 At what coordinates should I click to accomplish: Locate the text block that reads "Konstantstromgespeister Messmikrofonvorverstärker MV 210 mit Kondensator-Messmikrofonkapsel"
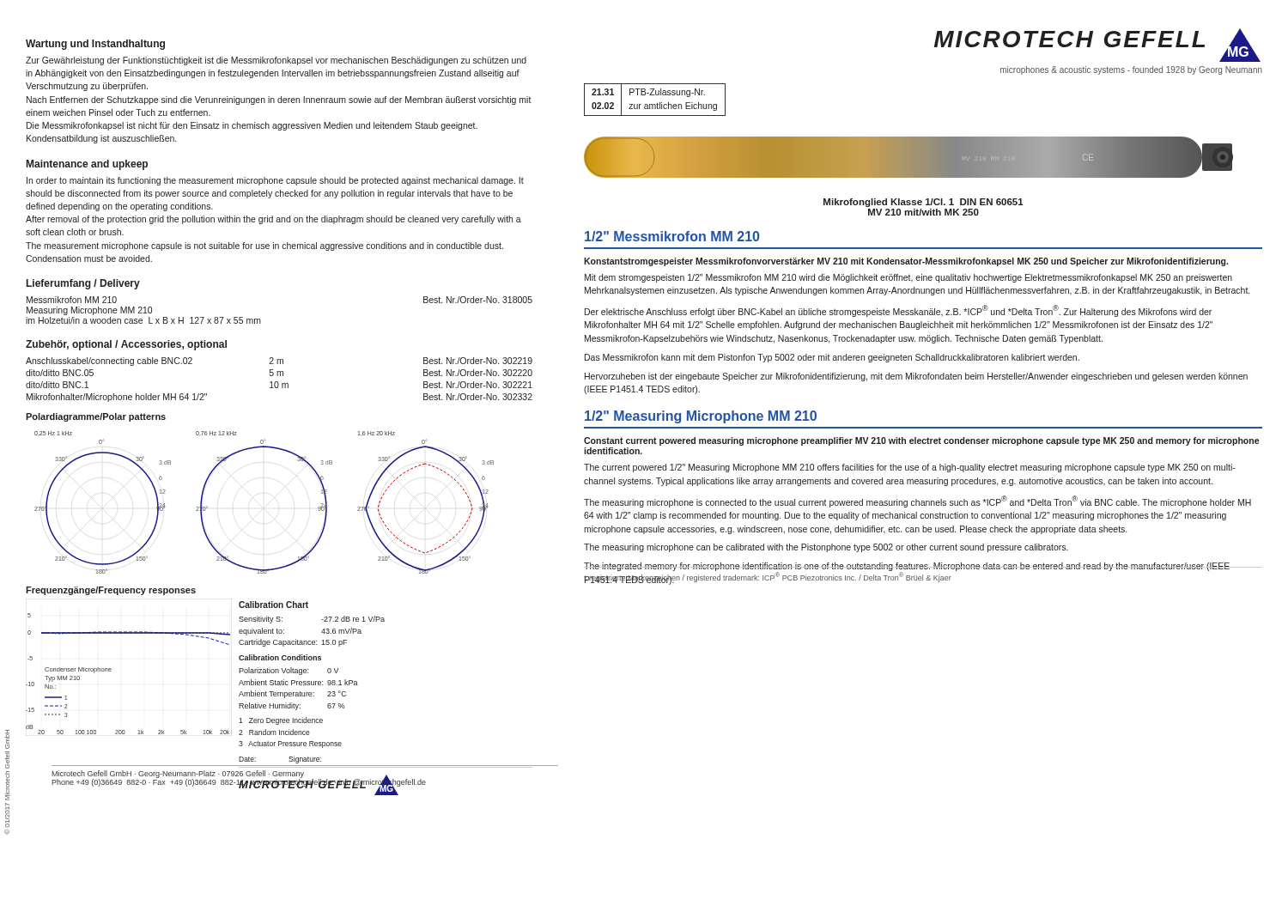[906, 261]
